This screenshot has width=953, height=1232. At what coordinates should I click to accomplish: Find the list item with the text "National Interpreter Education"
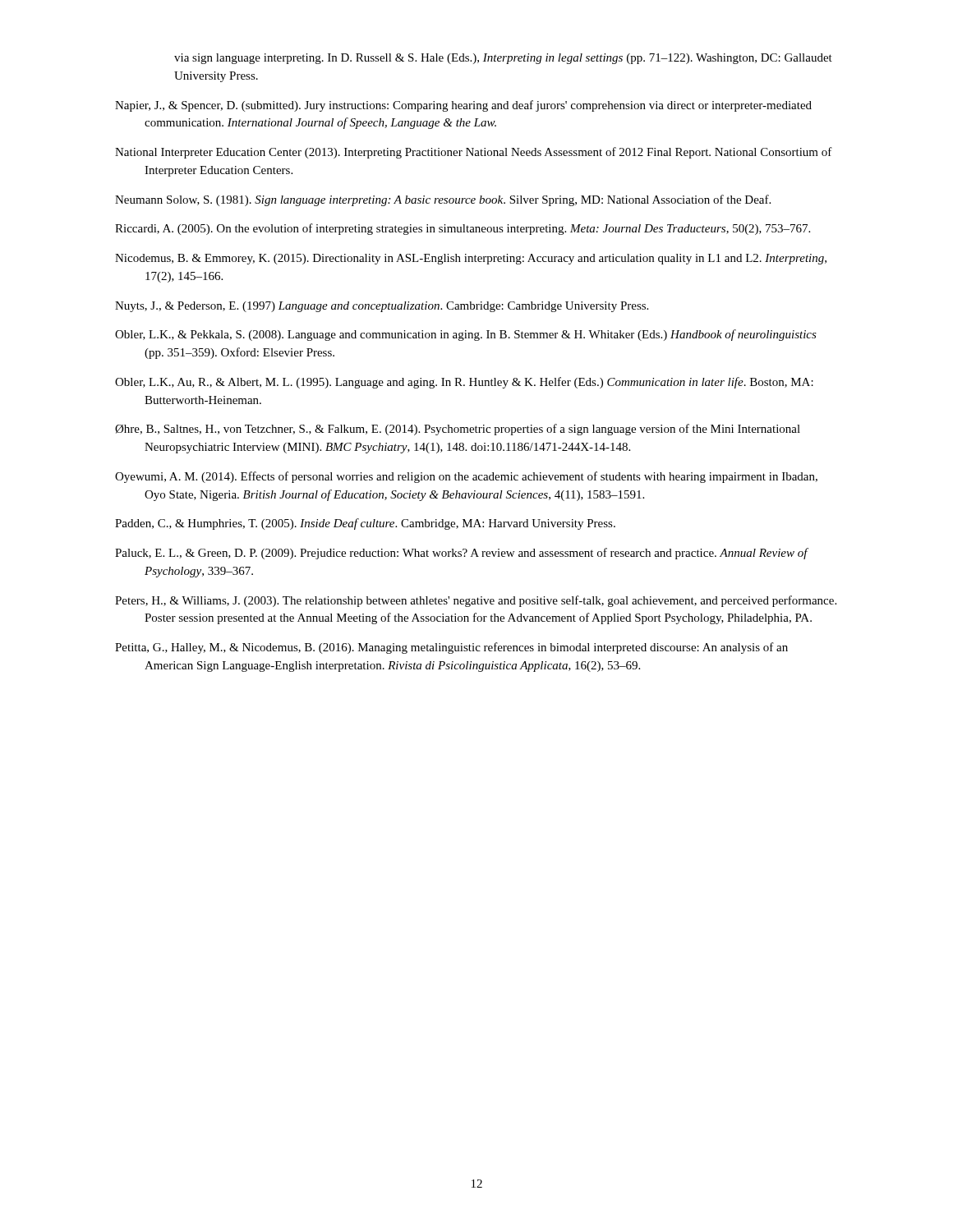coord(476,162)
